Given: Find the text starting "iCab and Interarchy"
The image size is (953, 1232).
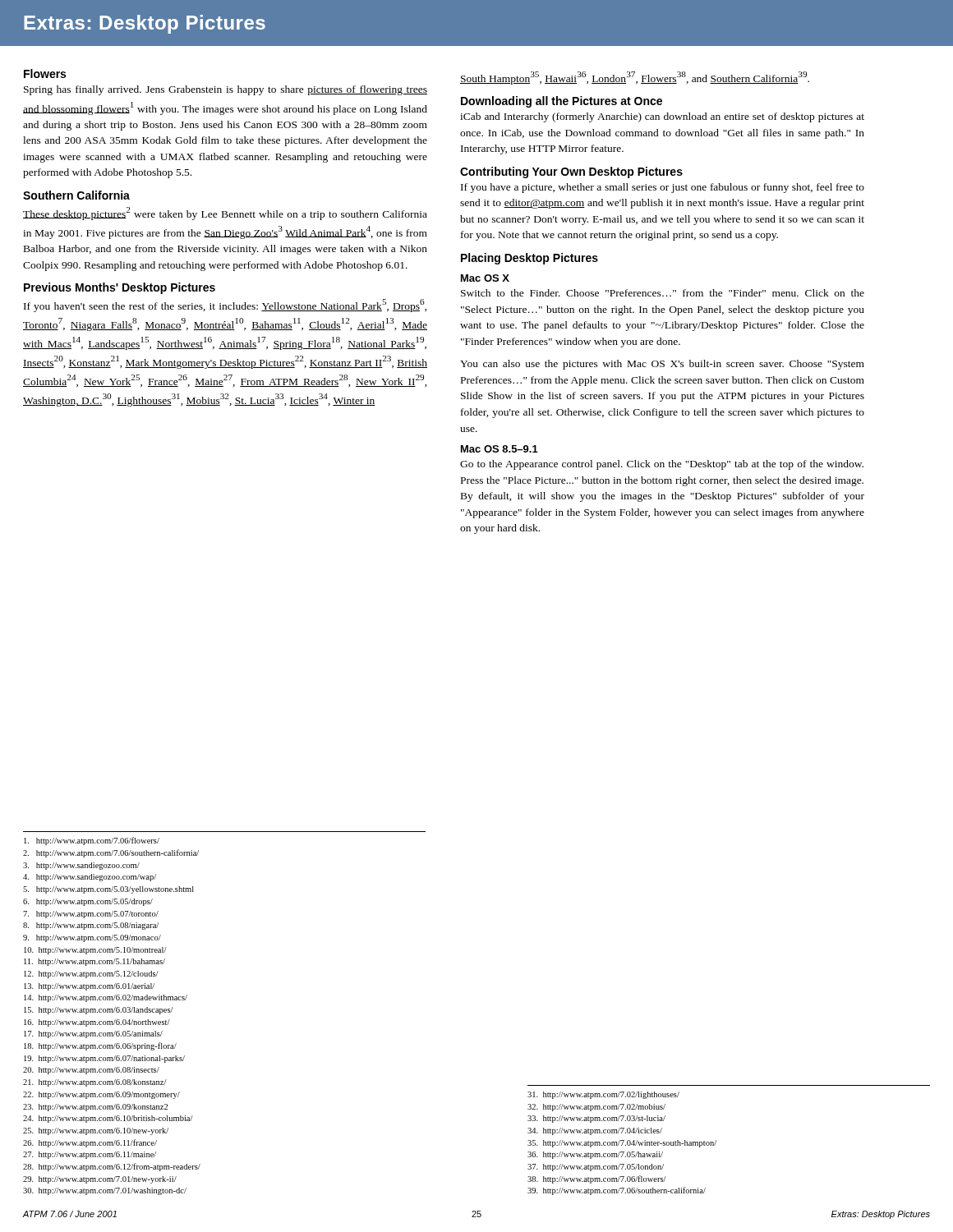Looking at the screenshot, I should point(662,133).
